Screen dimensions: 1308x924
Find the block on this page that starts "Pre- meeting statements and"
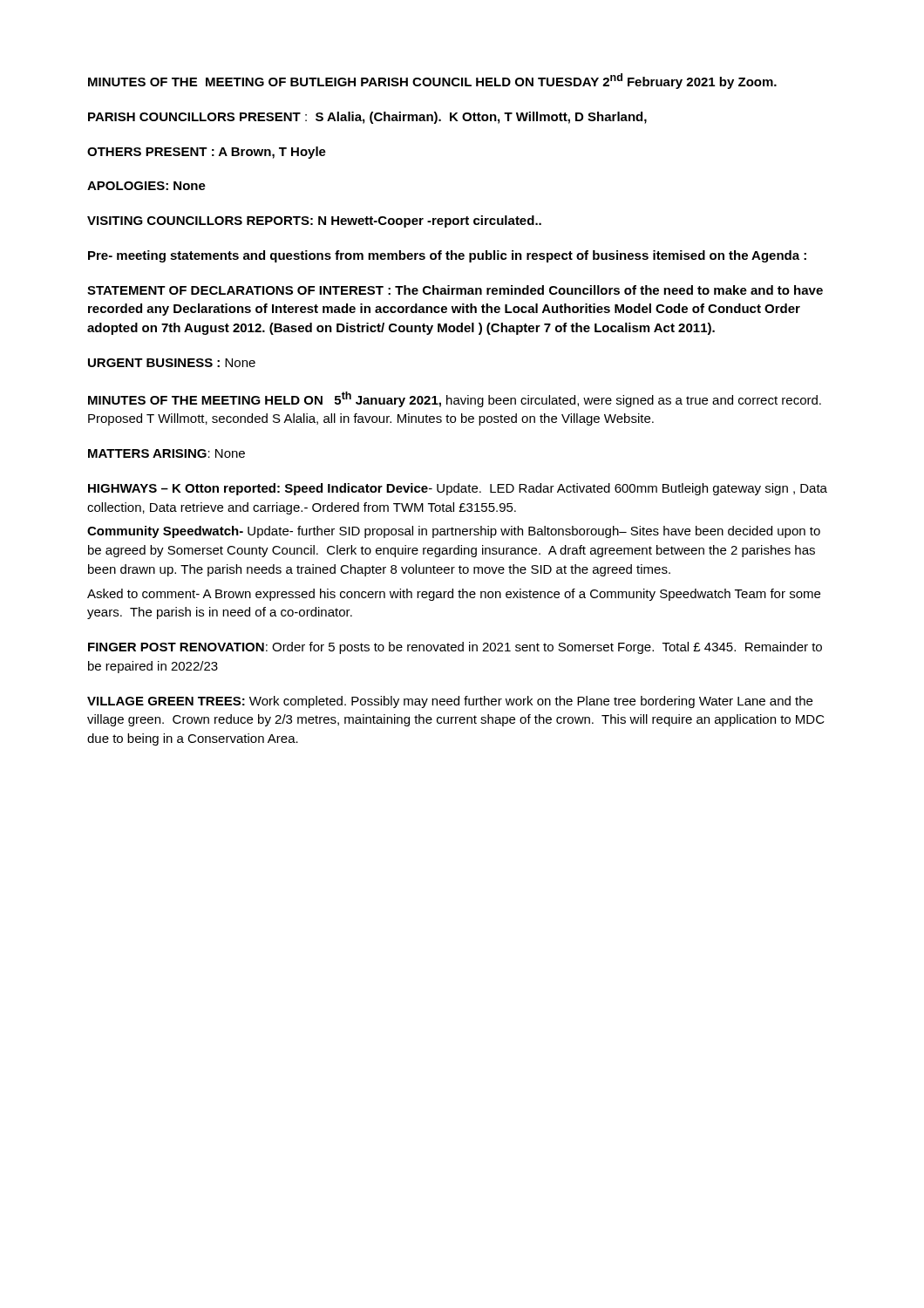click(x=447, y=255)
